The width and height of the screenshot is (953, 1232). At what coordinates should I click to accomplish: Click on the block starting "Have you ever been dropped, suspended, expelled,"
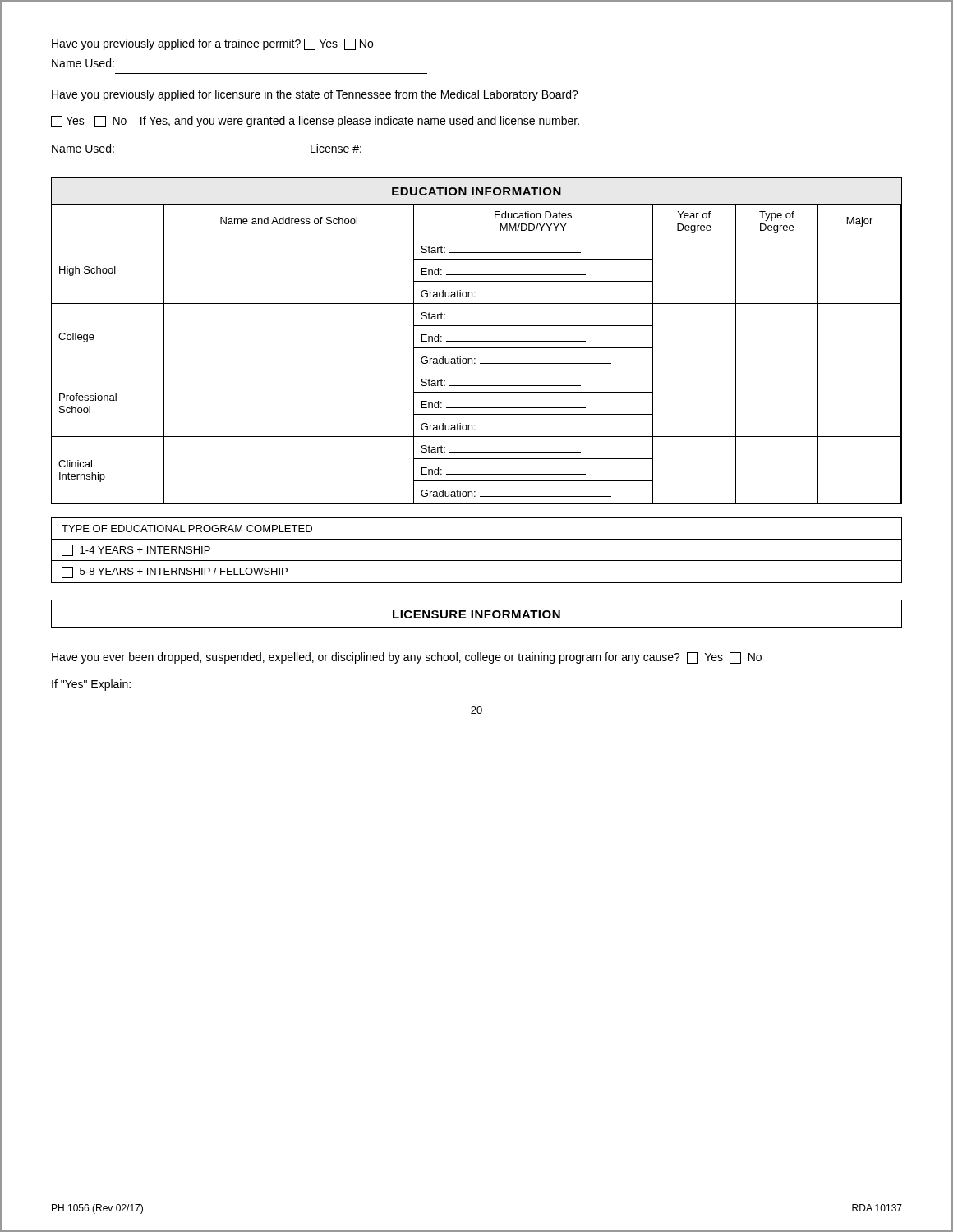[407, 657]
